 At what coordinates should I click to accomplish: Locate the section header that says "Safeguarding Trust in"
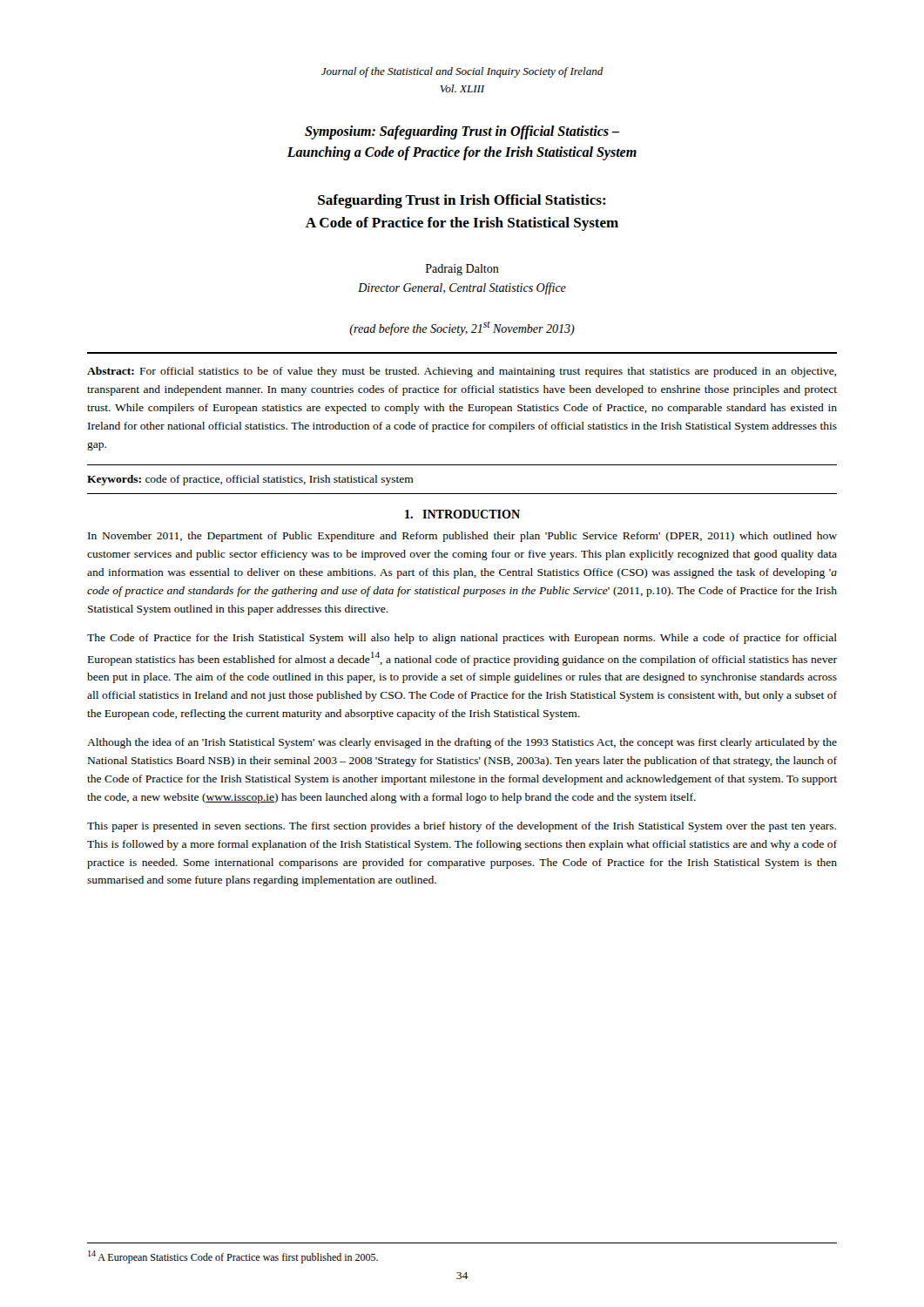[x=462, y=211]
